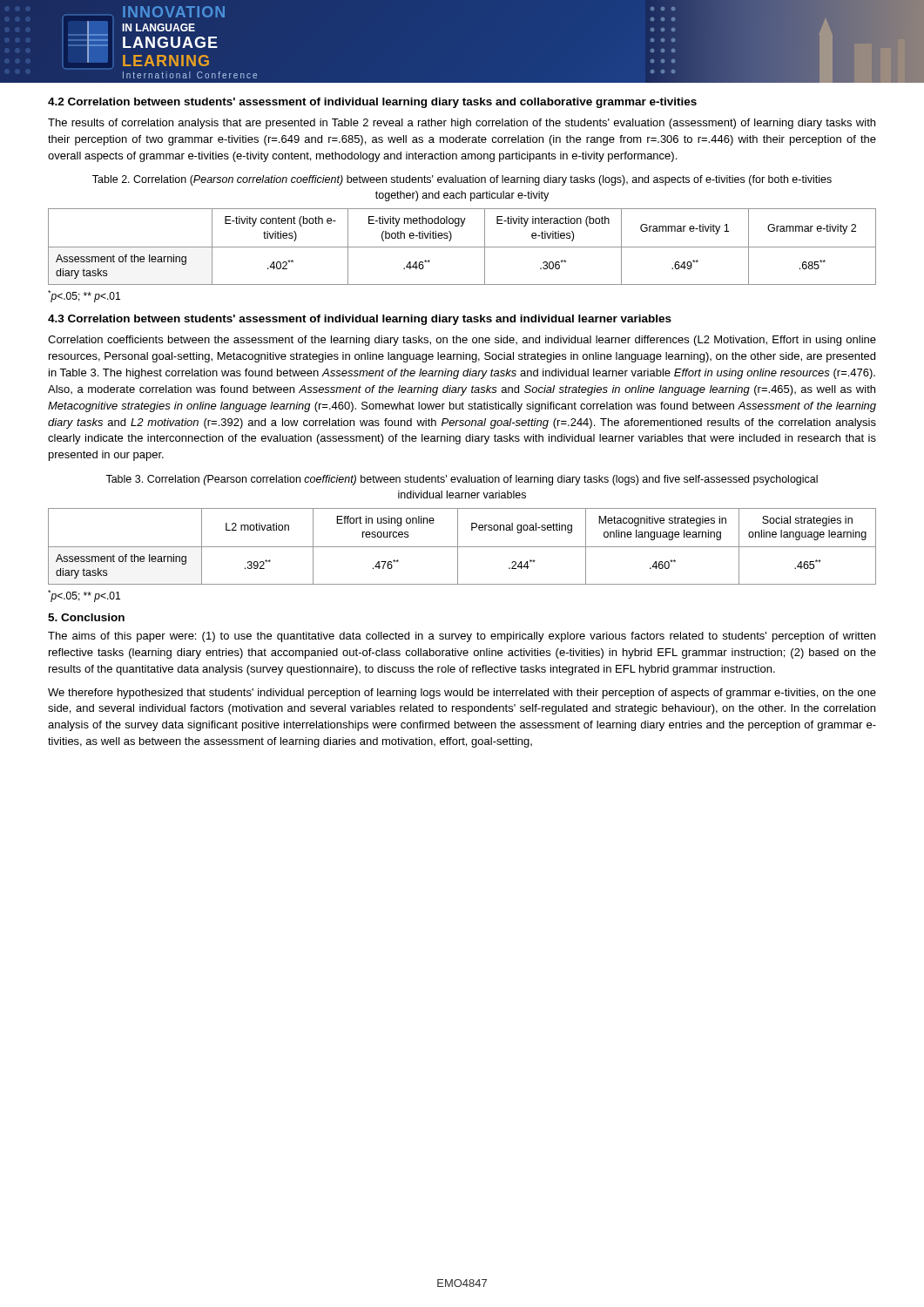
Task: Locate the text "5. Conclusion"
Action: pyautogui.click(x=86, y=617)
